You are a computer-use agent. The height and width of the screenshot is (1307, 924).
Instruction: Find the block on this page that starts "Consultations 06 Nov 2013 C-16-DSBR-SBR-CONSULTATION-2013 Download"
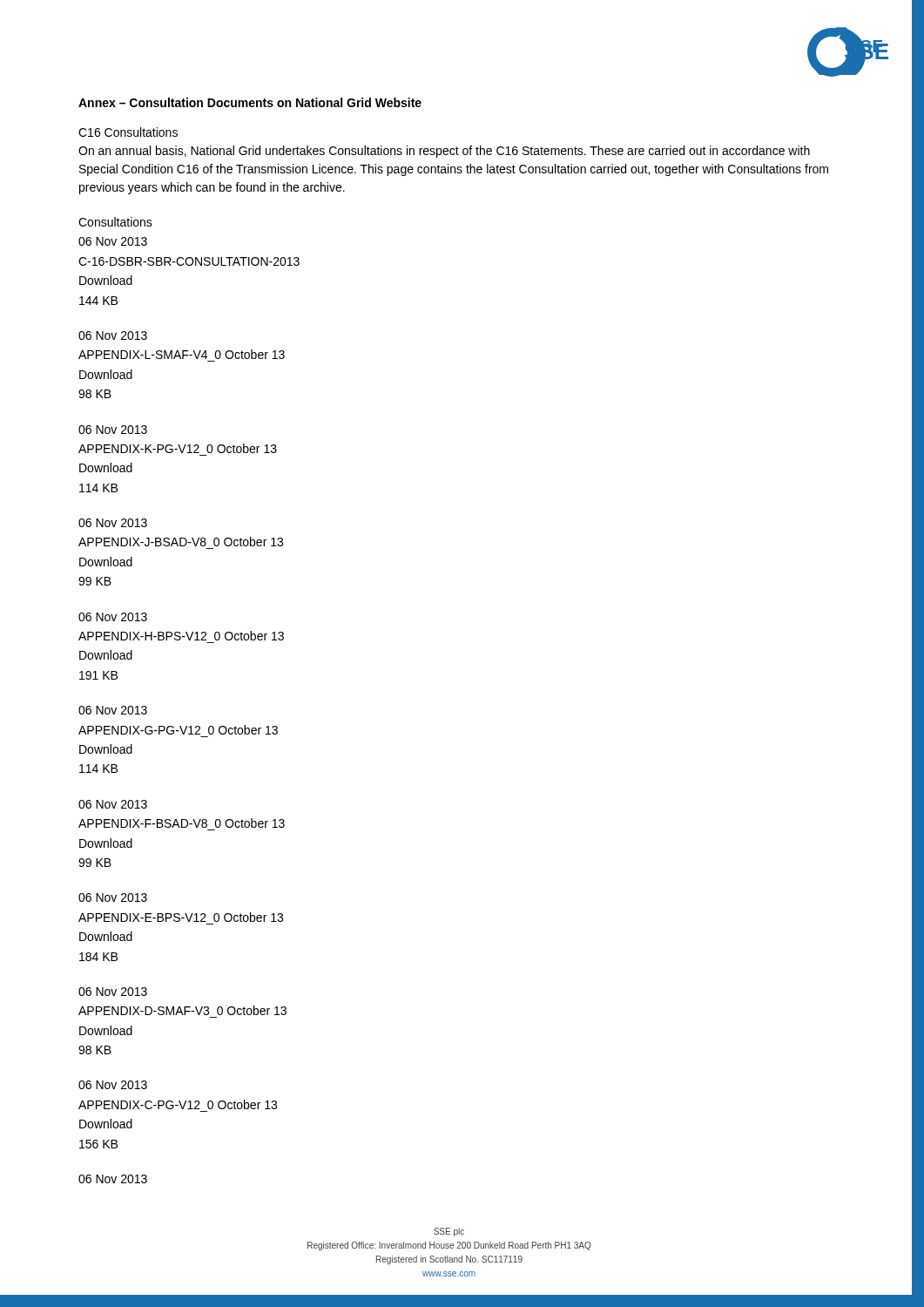[189, 261]
